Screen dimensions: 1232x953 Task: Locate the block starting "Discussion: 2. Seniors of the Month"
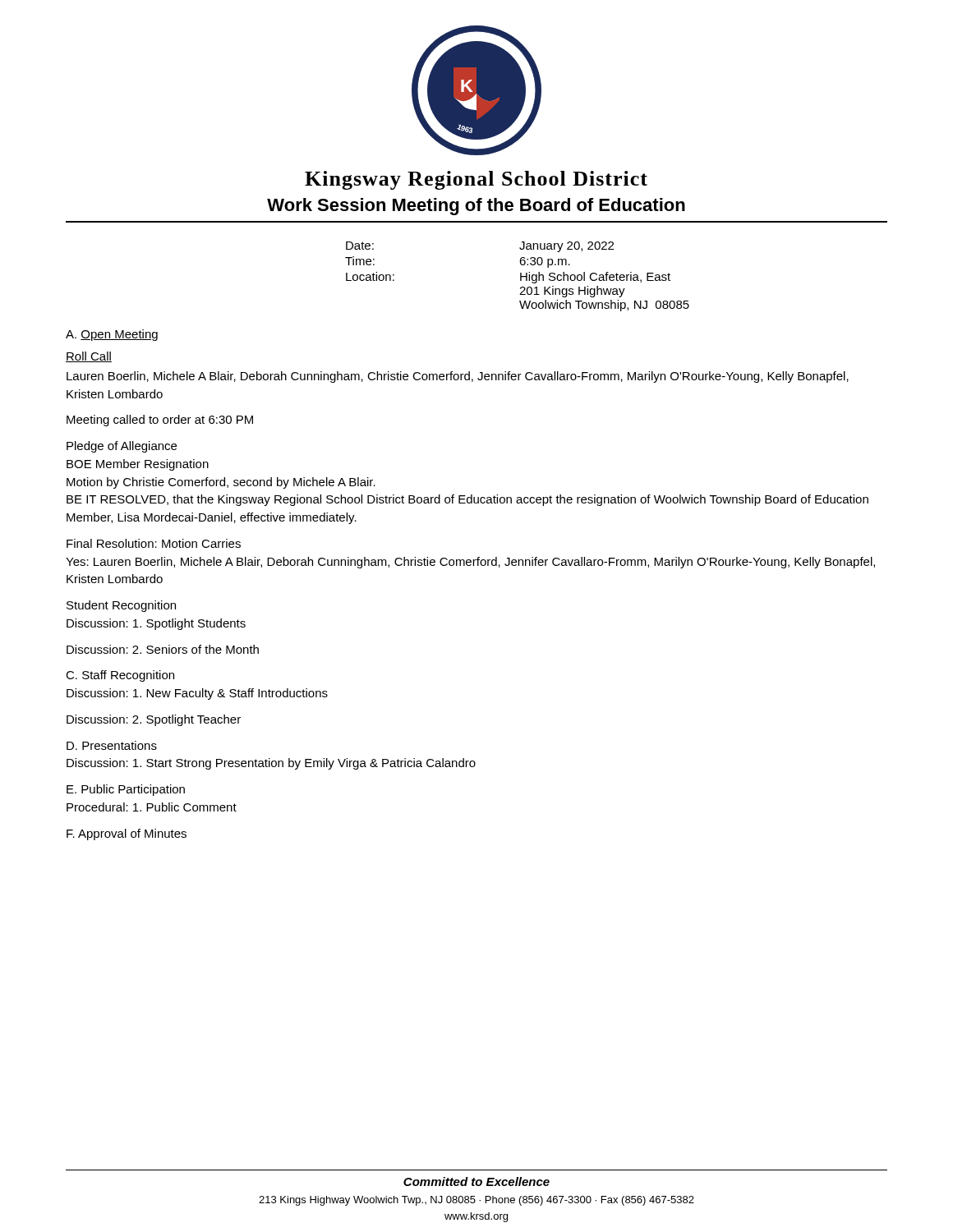(x=163, y=649)
